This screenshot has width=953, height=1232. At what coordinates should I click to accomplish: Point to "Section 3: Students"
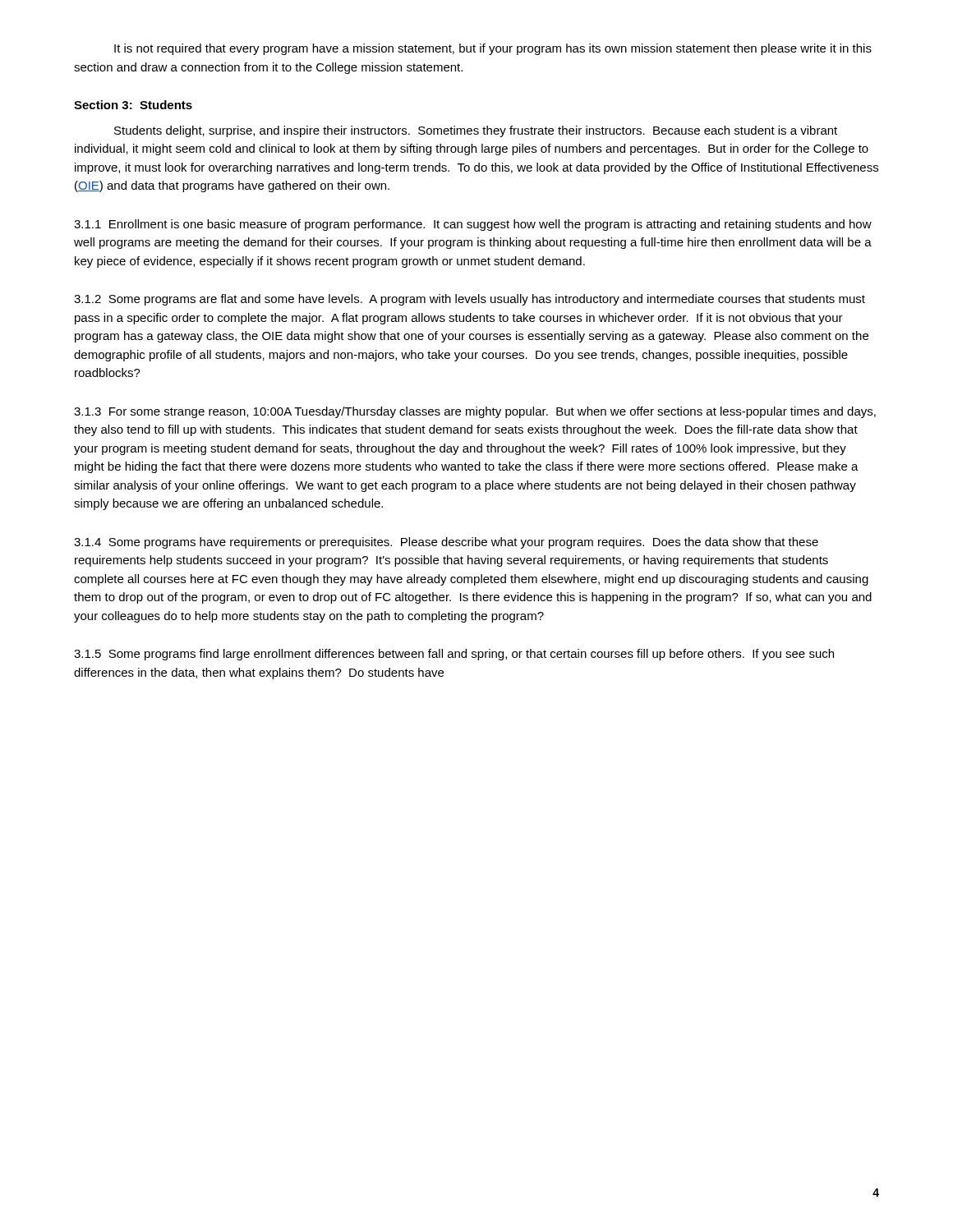pos(133,105)
